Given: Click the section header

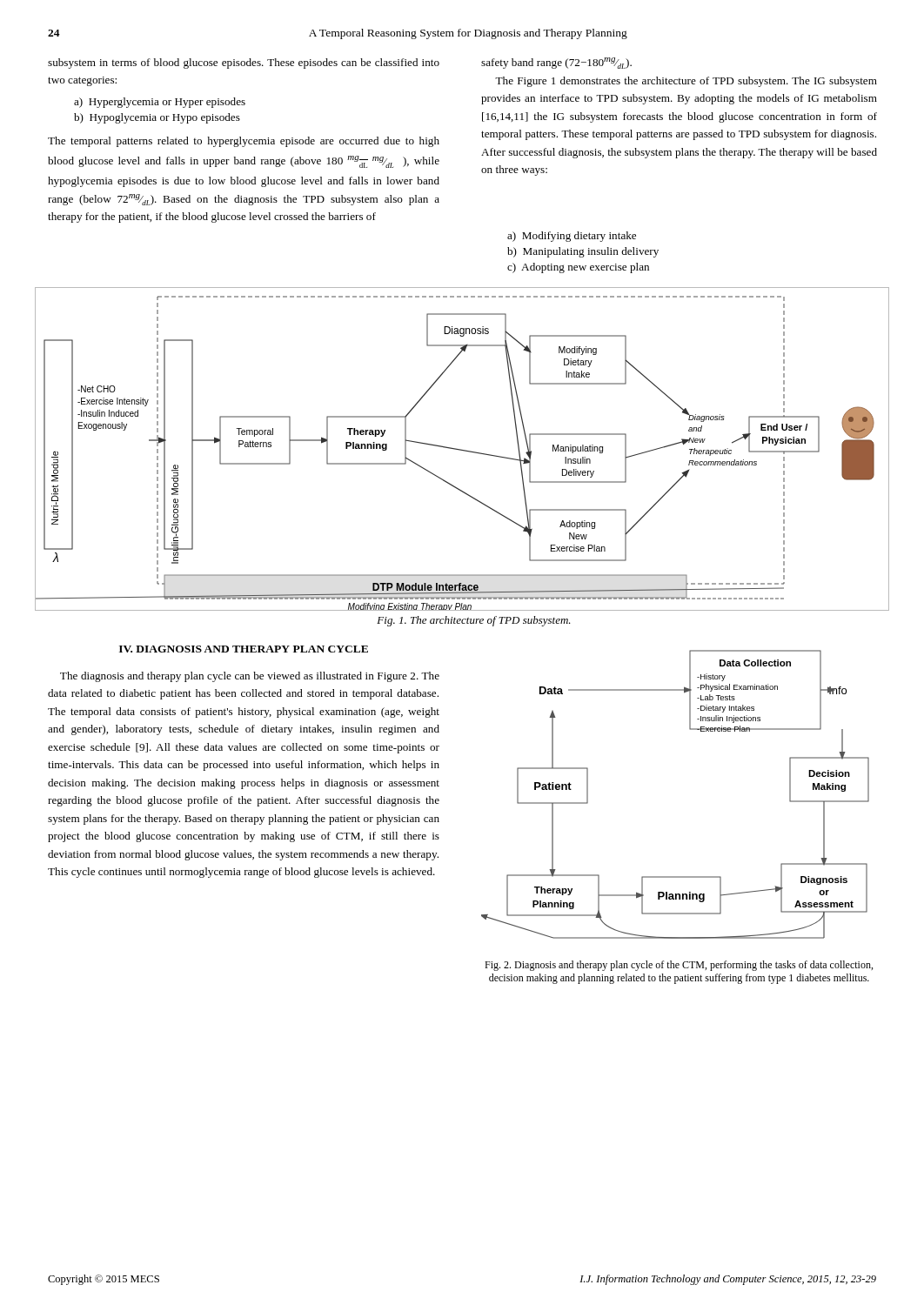Looking at the screenshot, I should click(244, 649).
